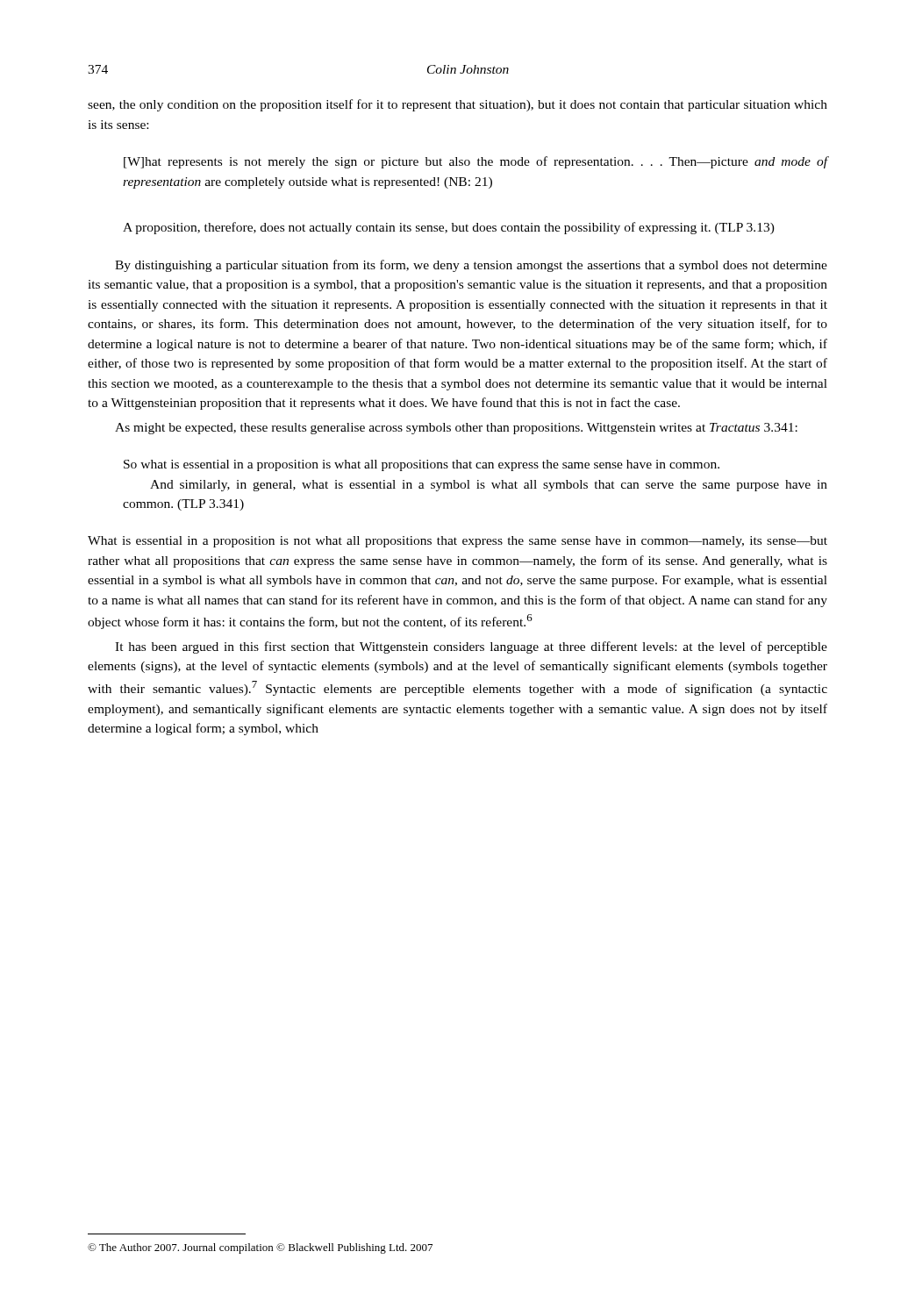Locate the passage starting "© The Author 2007."
This screenshot has width=915, height=1316.
click(260, 1247)
